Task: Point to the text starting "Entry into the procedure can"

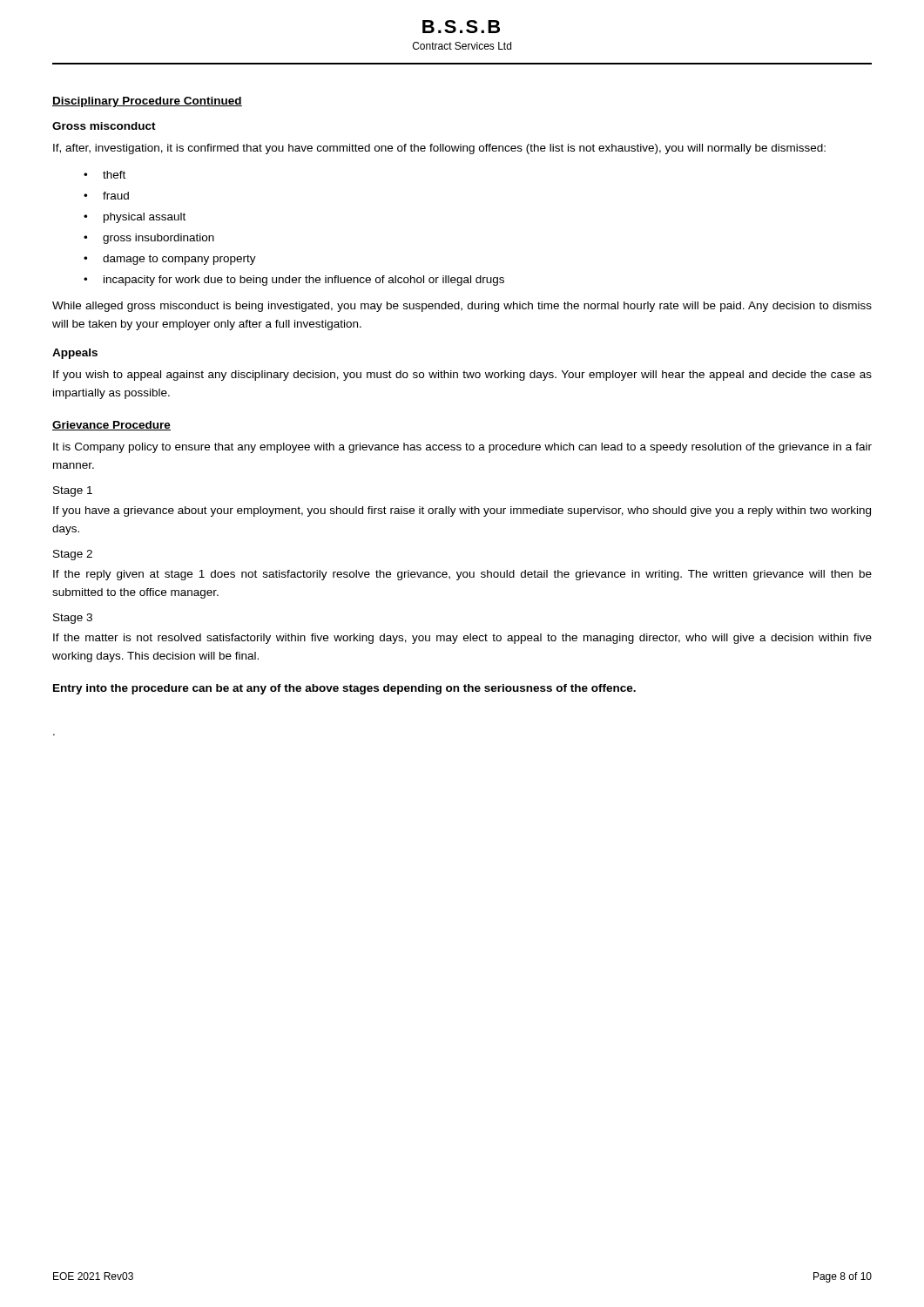Action: 344,687
